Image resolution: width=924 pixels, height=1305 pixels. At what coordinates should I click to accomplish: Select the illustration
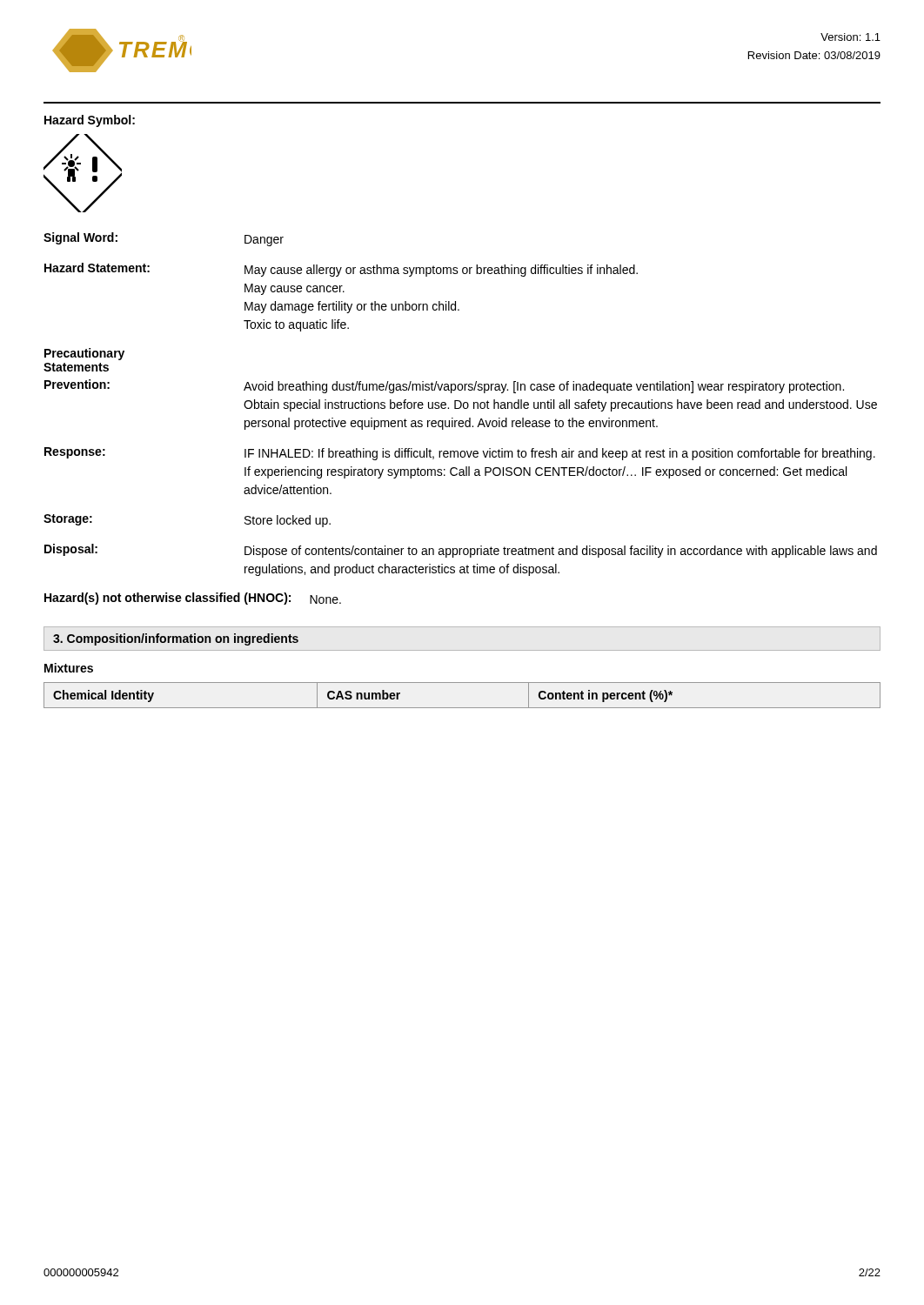click(x=462, y=174)
